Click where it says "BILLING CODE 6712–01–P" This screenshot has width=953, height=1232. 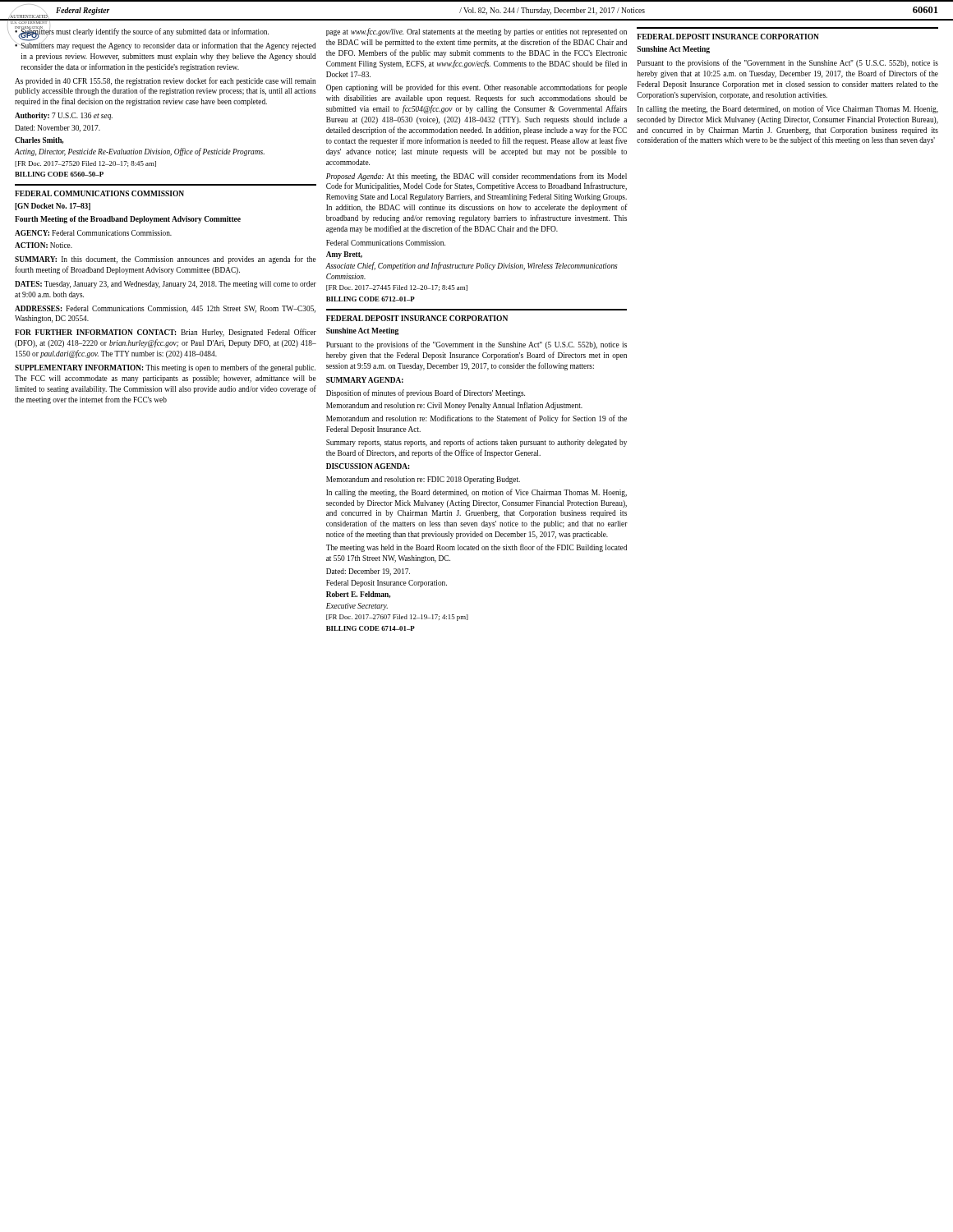pos(370,299)
